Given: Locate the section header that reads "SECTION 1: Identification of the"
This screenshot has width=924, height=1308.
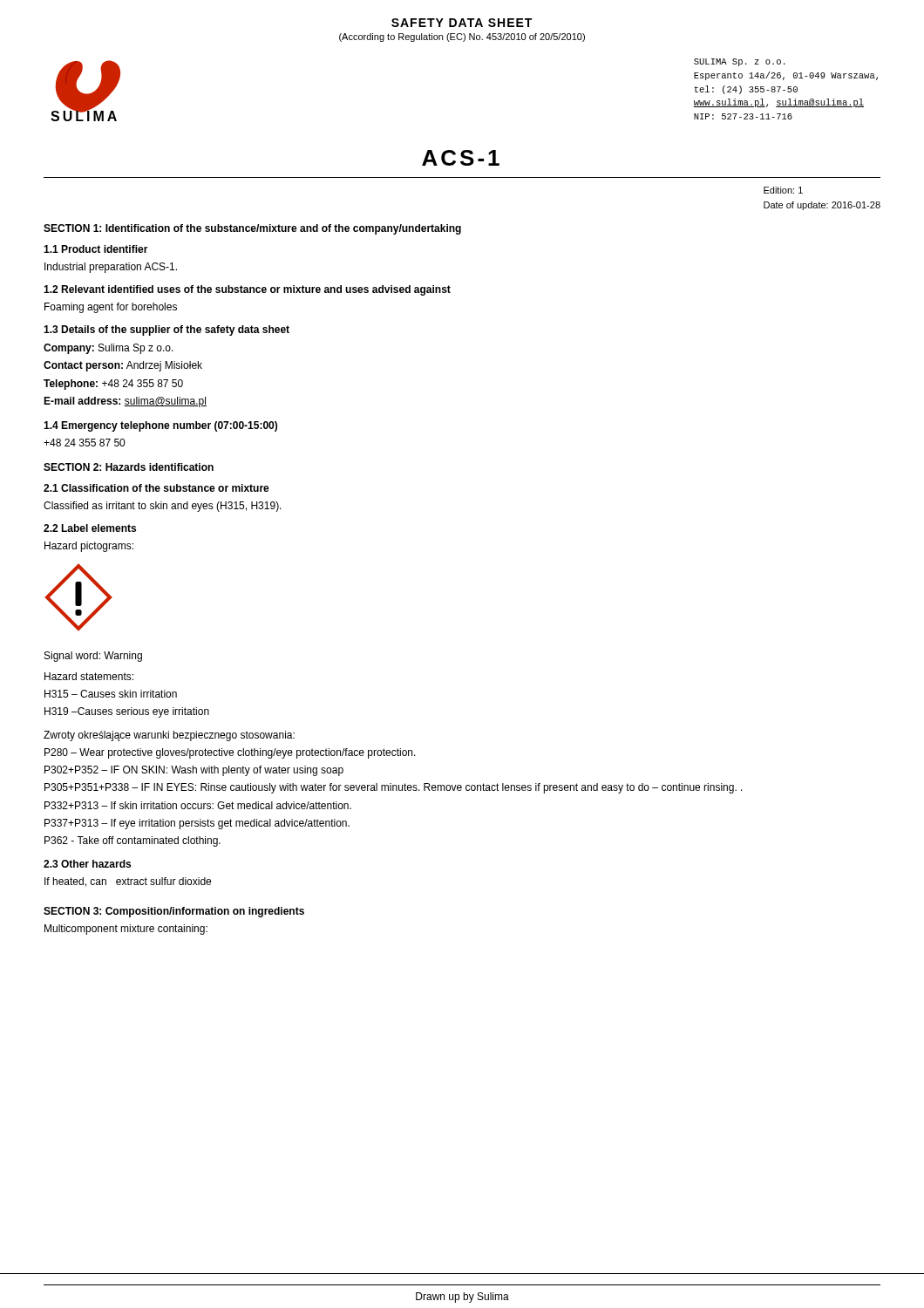Looking at the screenshot, I should coord(253,228).
